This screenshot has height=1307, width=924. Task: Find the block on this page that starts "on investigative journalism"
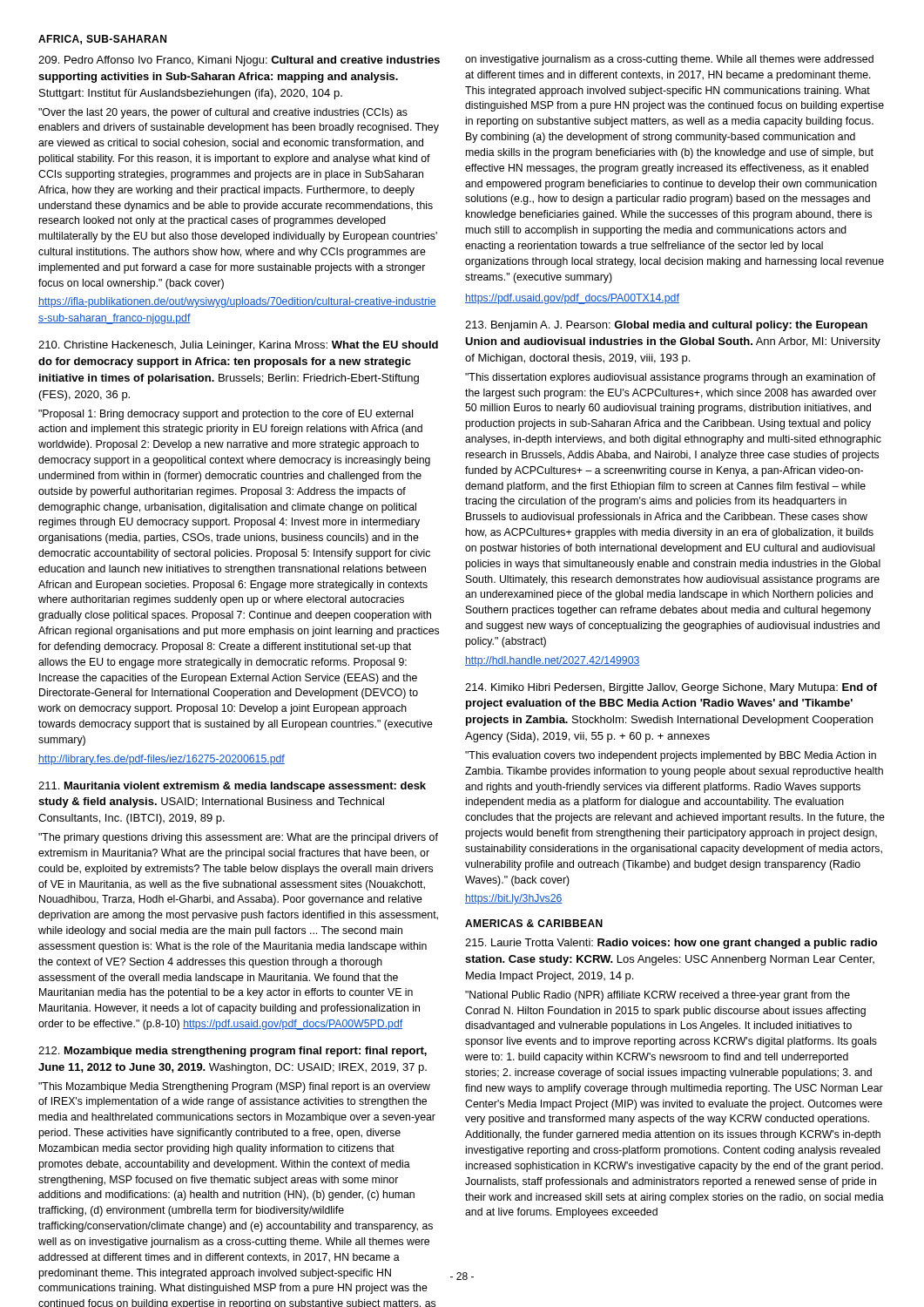pos(675,178)
